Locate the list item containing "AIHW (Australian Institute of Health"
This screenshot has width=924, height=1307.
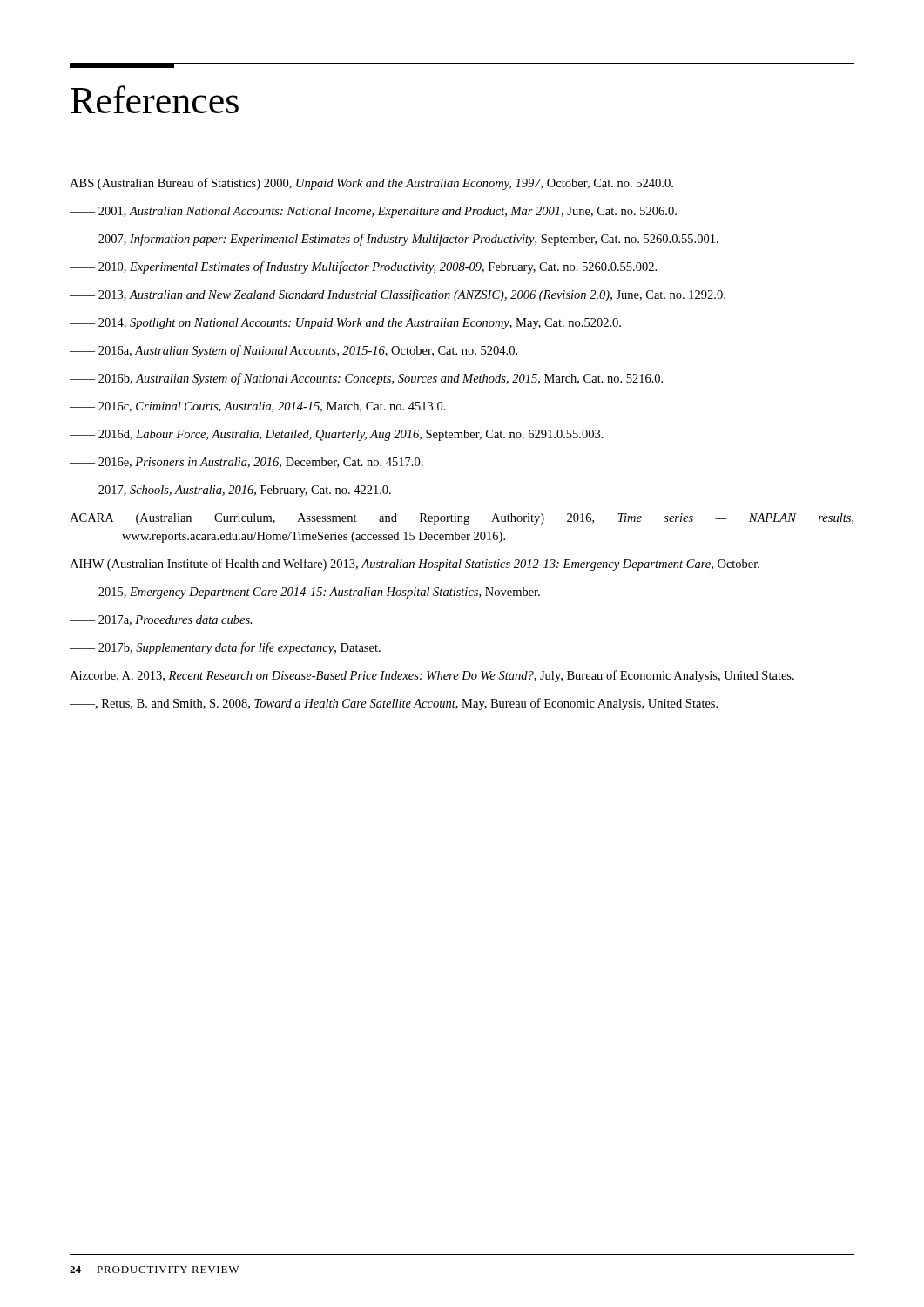point(415,564)
